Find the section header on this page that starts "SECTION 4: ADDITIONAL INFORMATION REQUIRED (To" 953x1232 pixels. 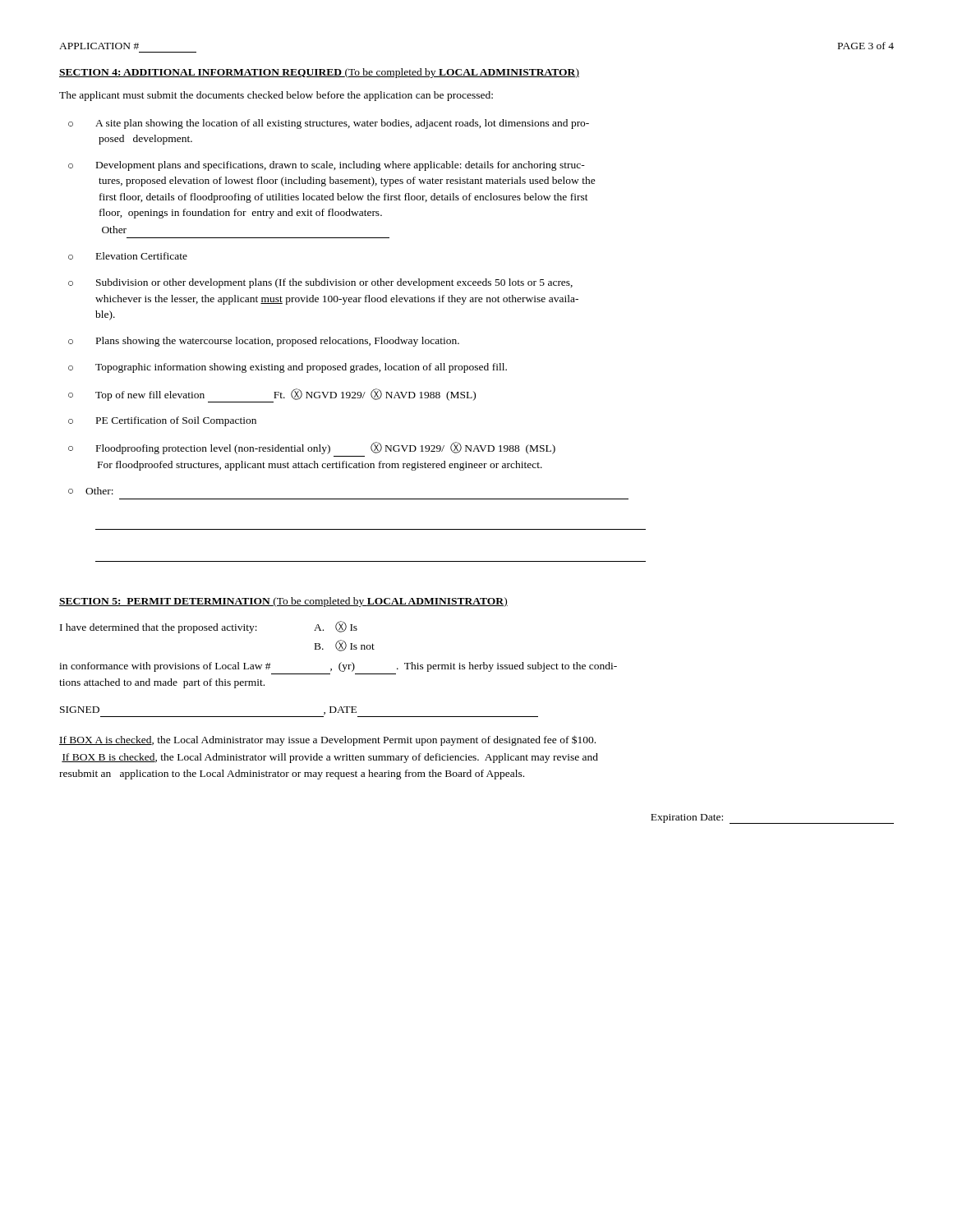319,72
